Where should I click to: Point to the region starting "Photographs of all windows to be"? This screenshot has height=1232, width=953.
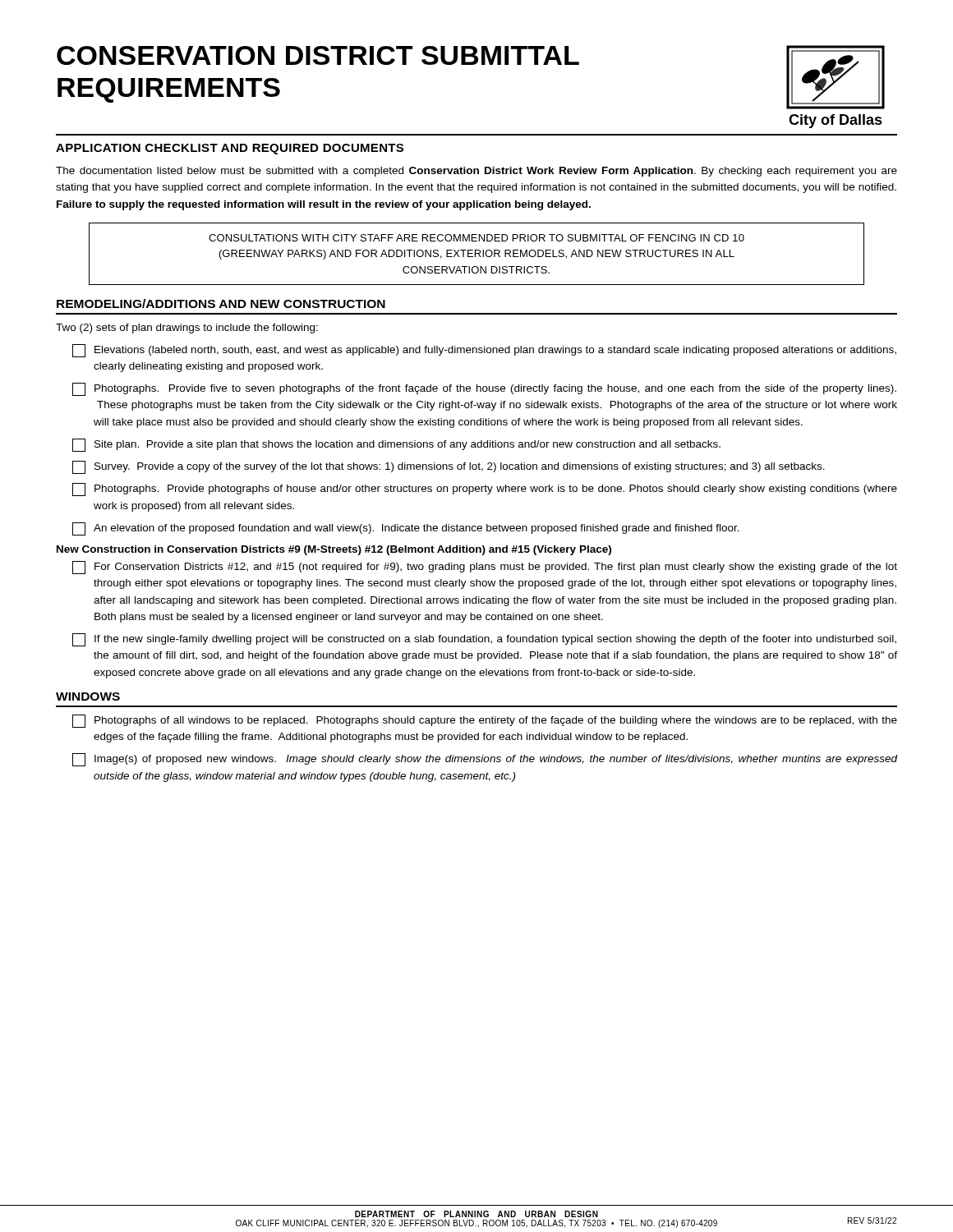pos(485,728)
